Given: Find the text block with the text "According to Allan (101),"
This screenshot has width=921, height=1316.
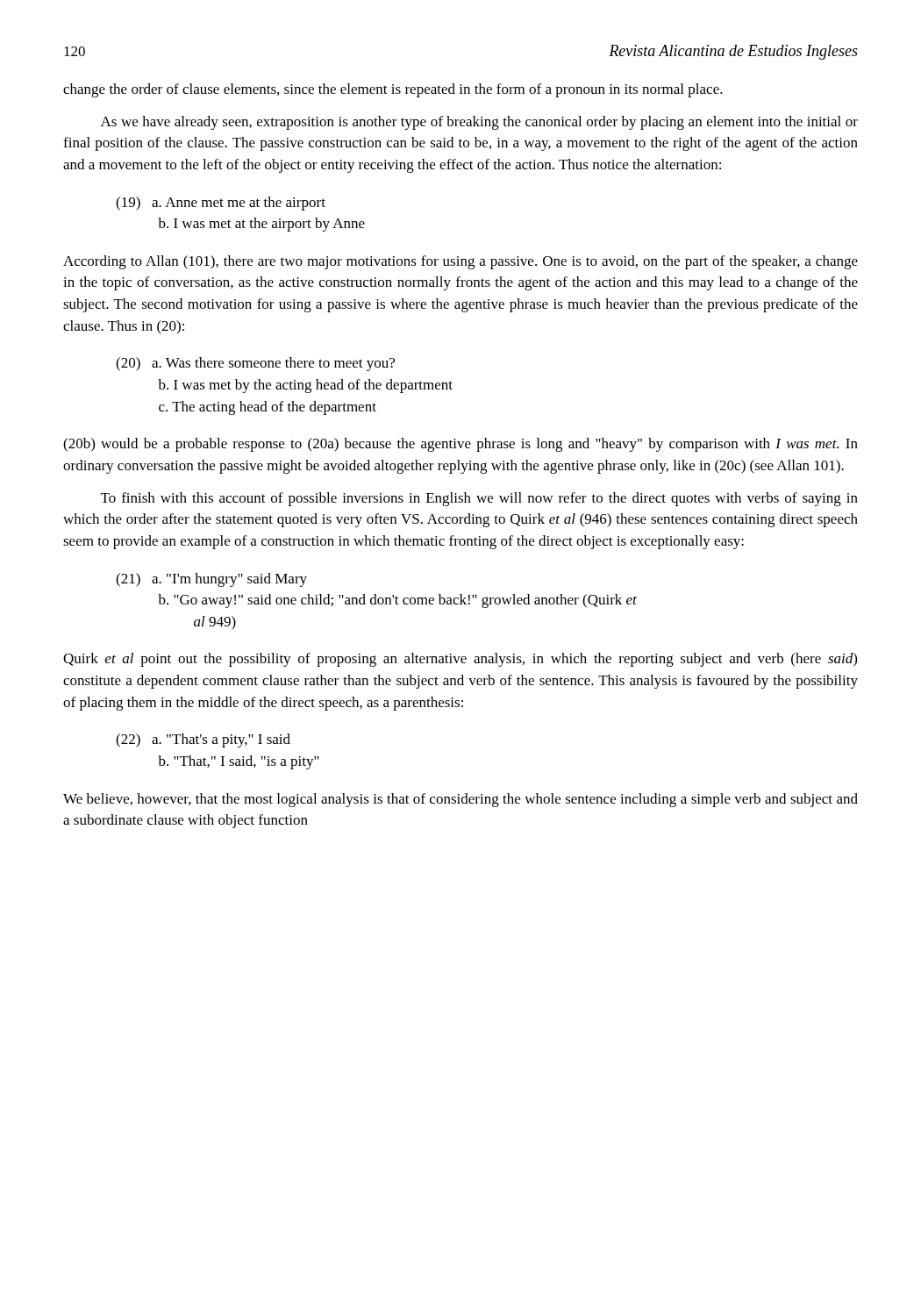Looking at the screenshot, I should tap(460, 293).
